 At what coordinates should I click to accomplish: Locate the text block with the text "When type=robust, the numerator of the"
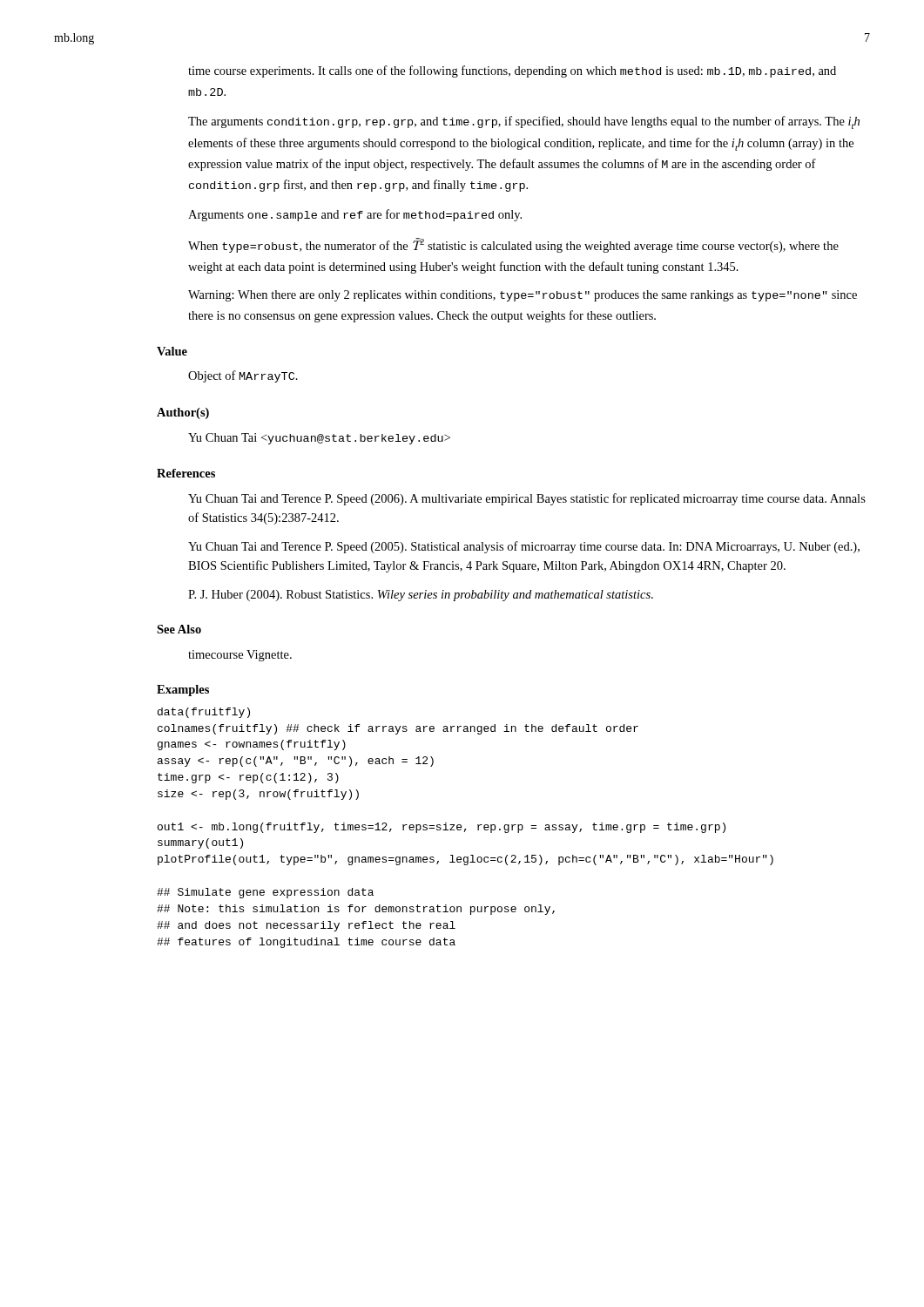point(513,255)
